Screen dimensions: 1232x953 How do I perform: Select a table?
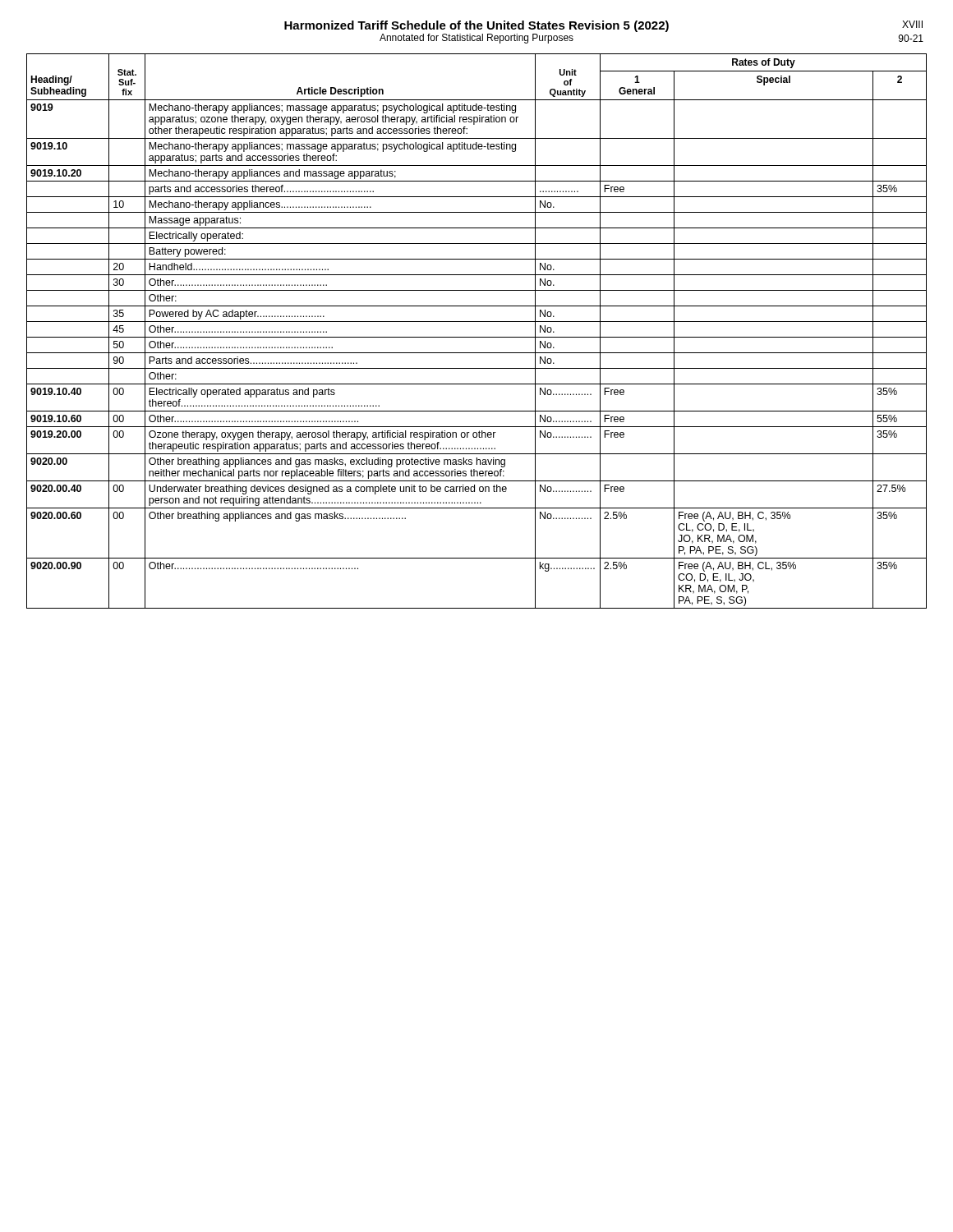click(x=476, y=331)
